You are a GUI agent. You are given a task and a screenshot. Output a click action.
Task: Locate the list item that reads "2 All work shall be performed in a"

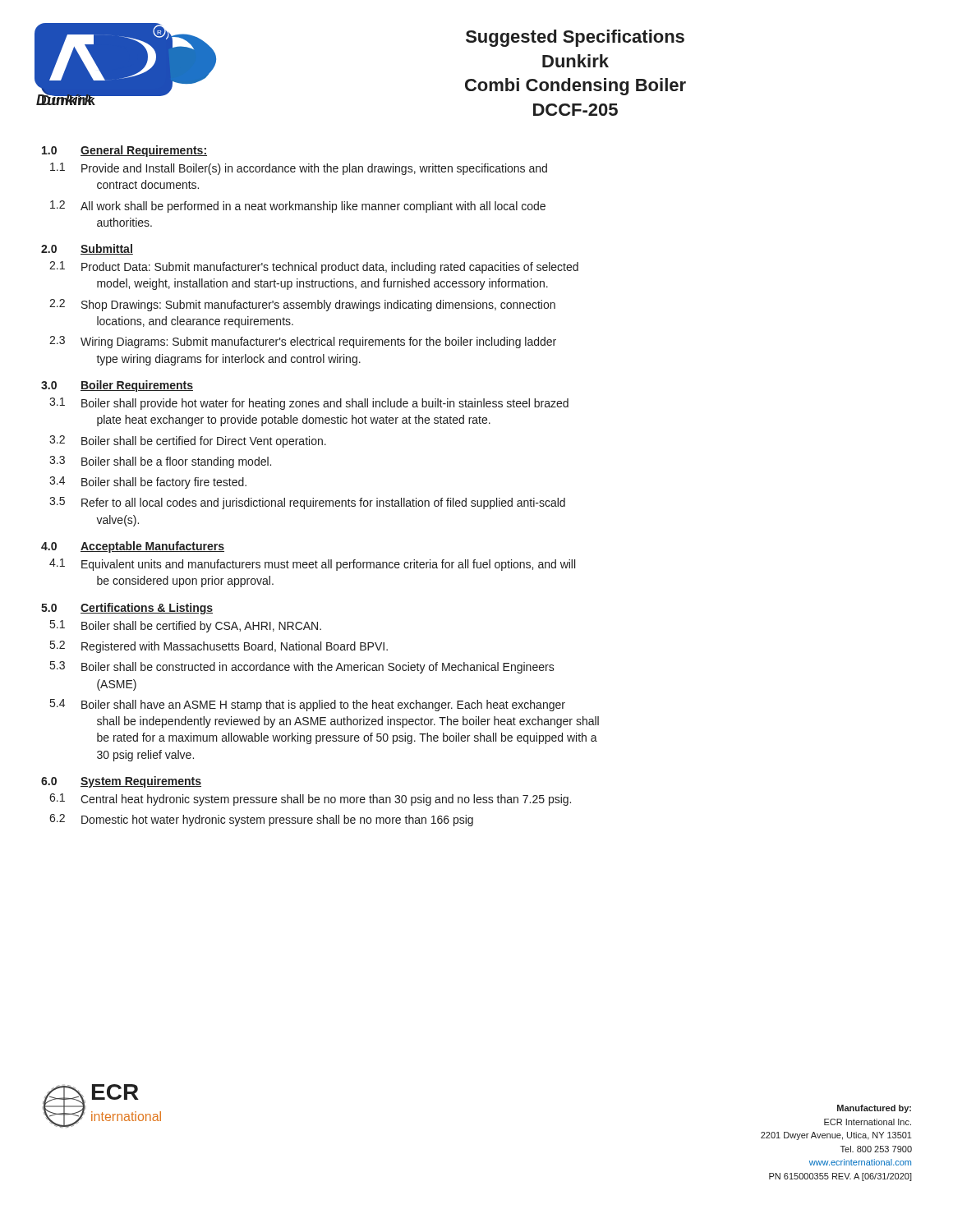point(298,214)
